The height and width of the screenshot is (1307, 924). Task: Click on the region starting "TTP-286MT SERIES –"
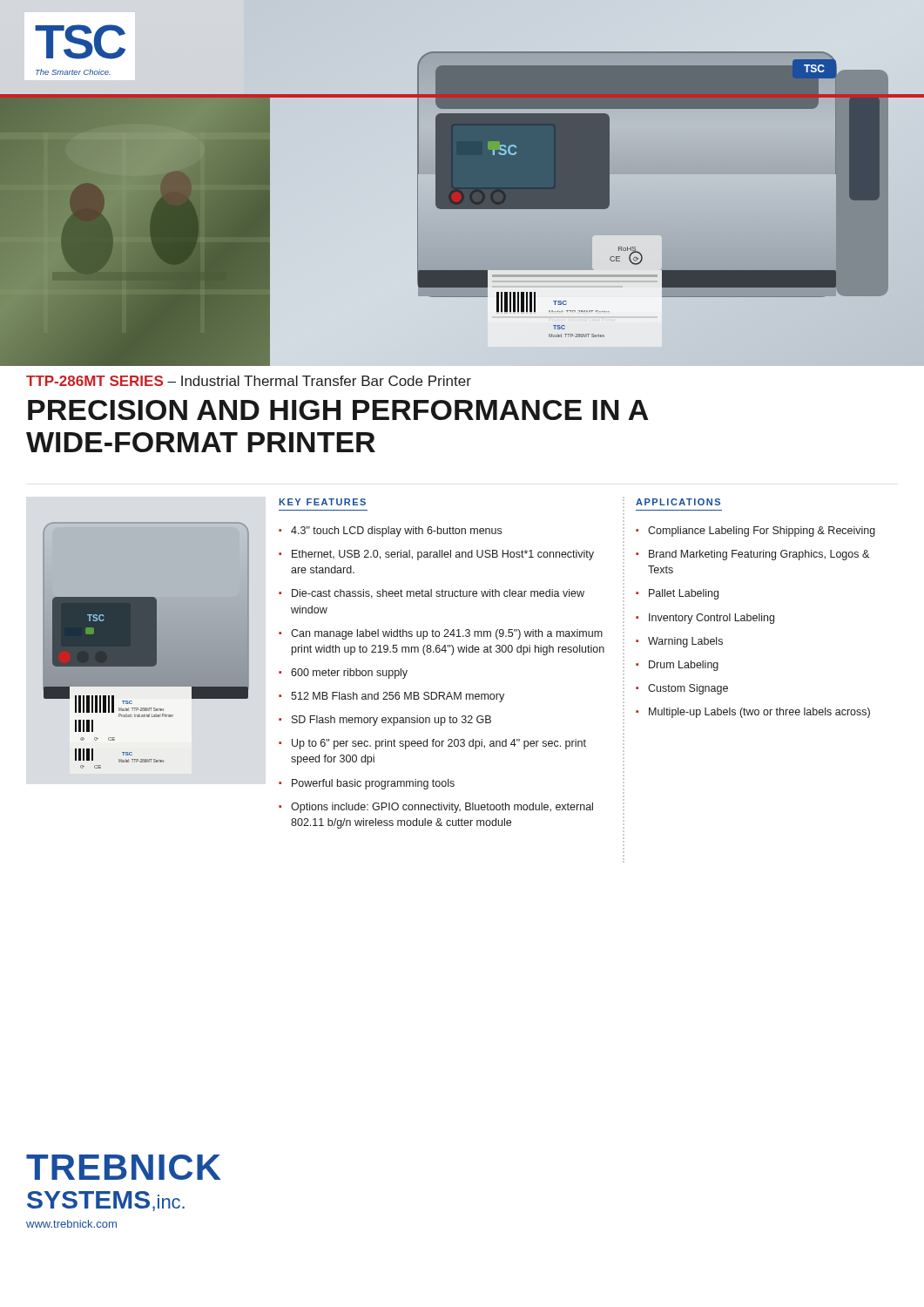tap(340, 416)
